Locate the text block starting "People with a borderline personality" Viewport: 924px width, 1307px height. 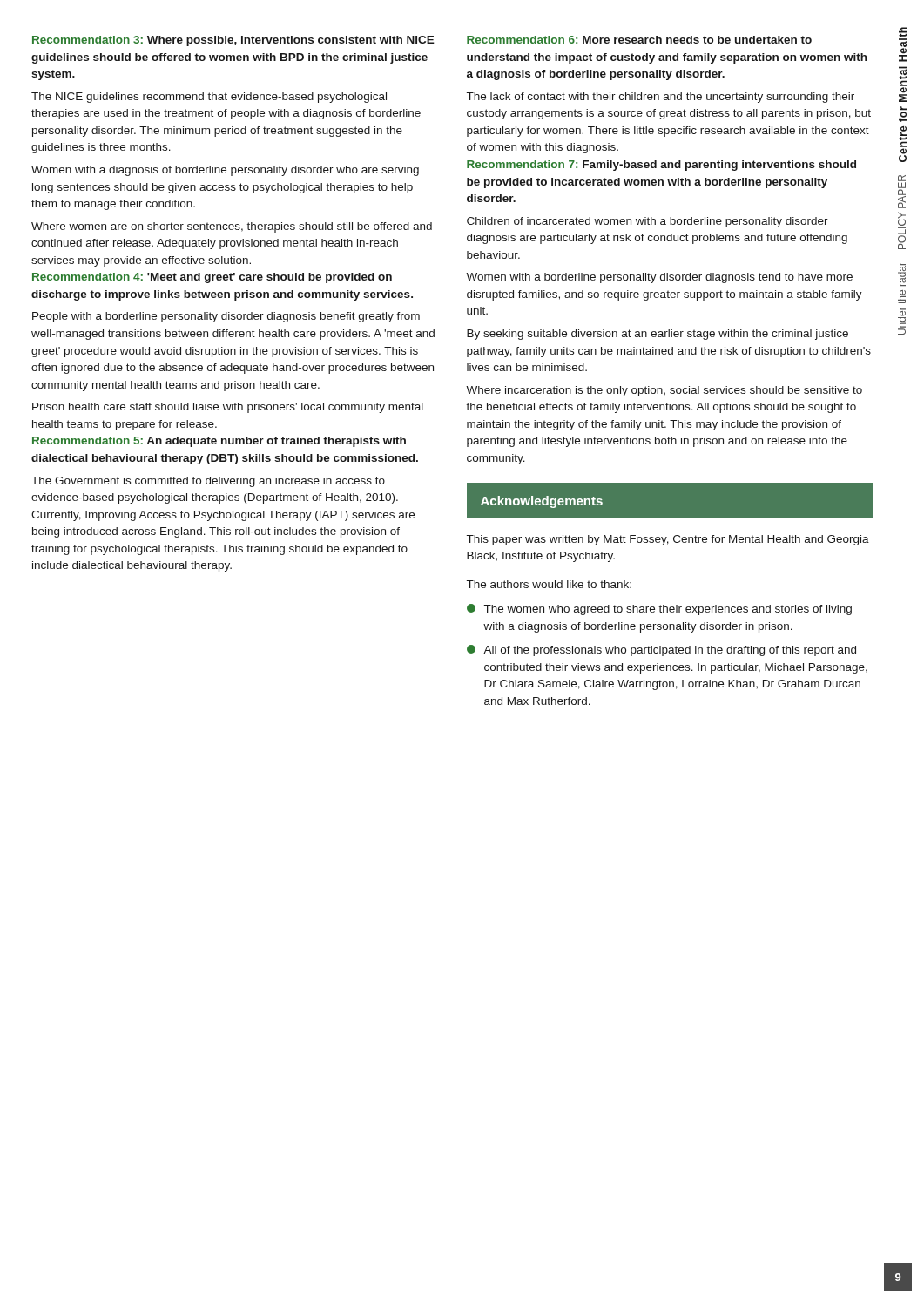(235, 351)
